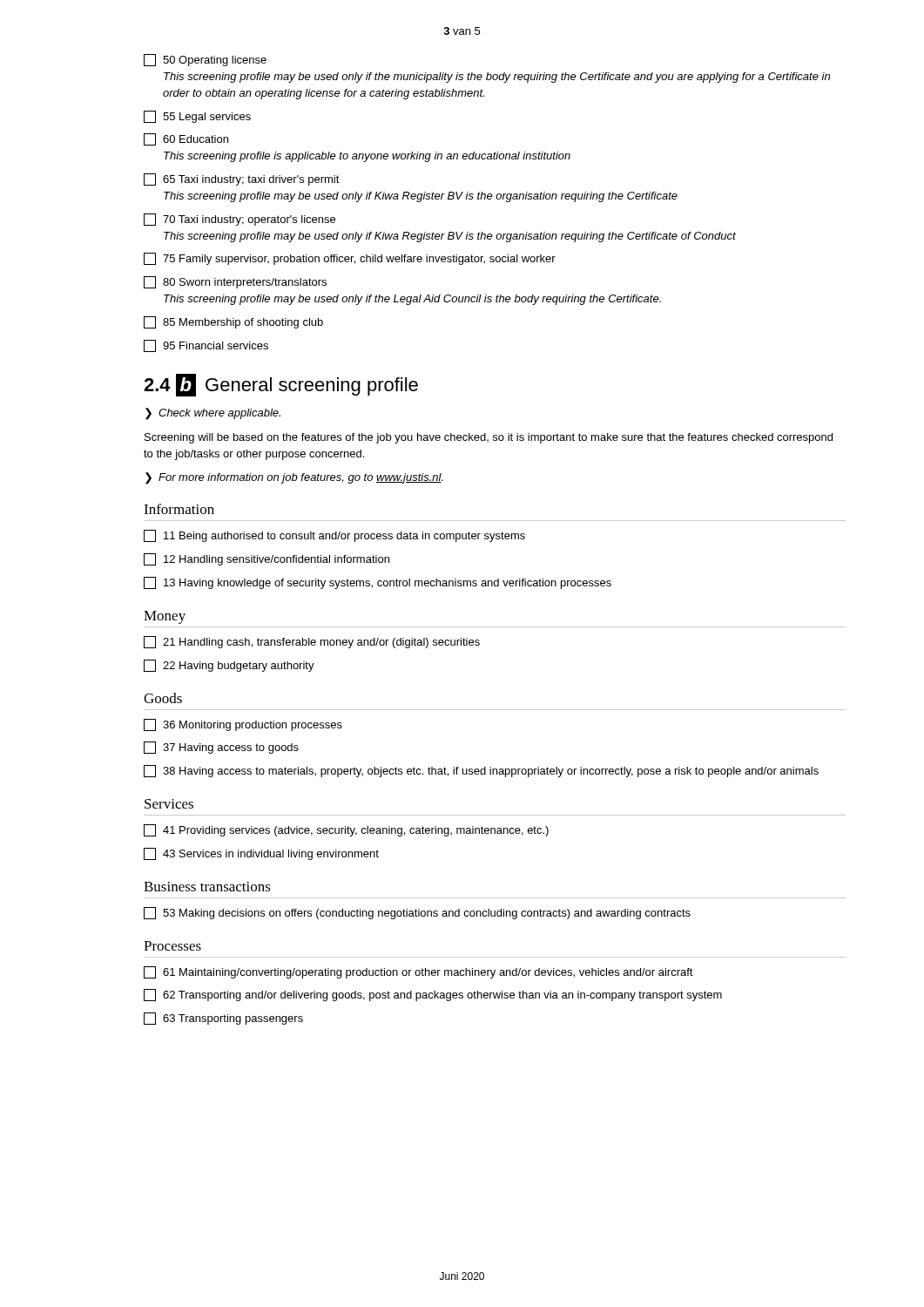The image size is (924, 1307).
Task: Click the passage that begins "❯ For more information on job"
Action: [x=294, y=478]
